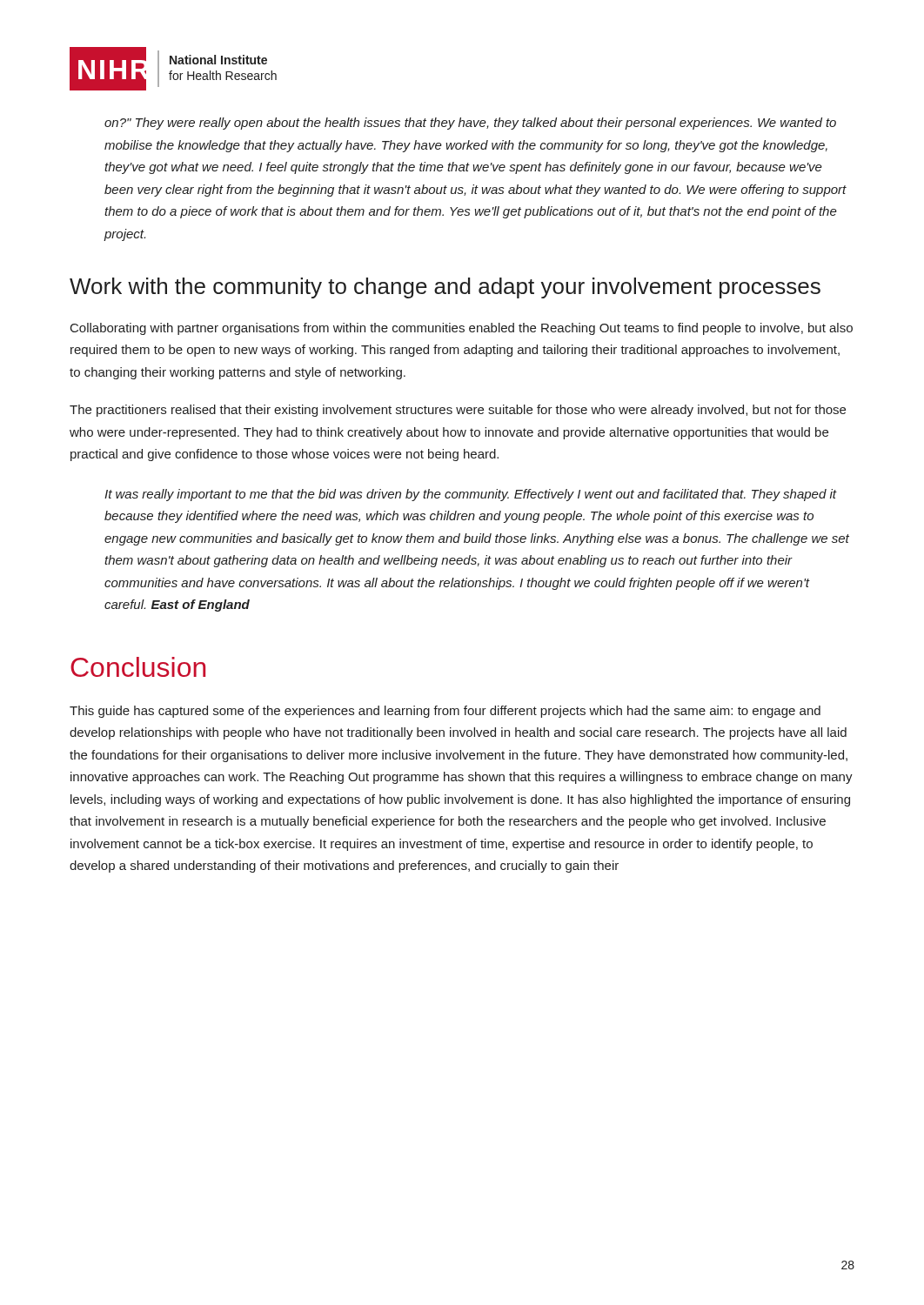Viewport: 924px width, 1305px height.
Task: Navigate to the element starting "It was really important to me that"
Action: click(x=477, y=549)
